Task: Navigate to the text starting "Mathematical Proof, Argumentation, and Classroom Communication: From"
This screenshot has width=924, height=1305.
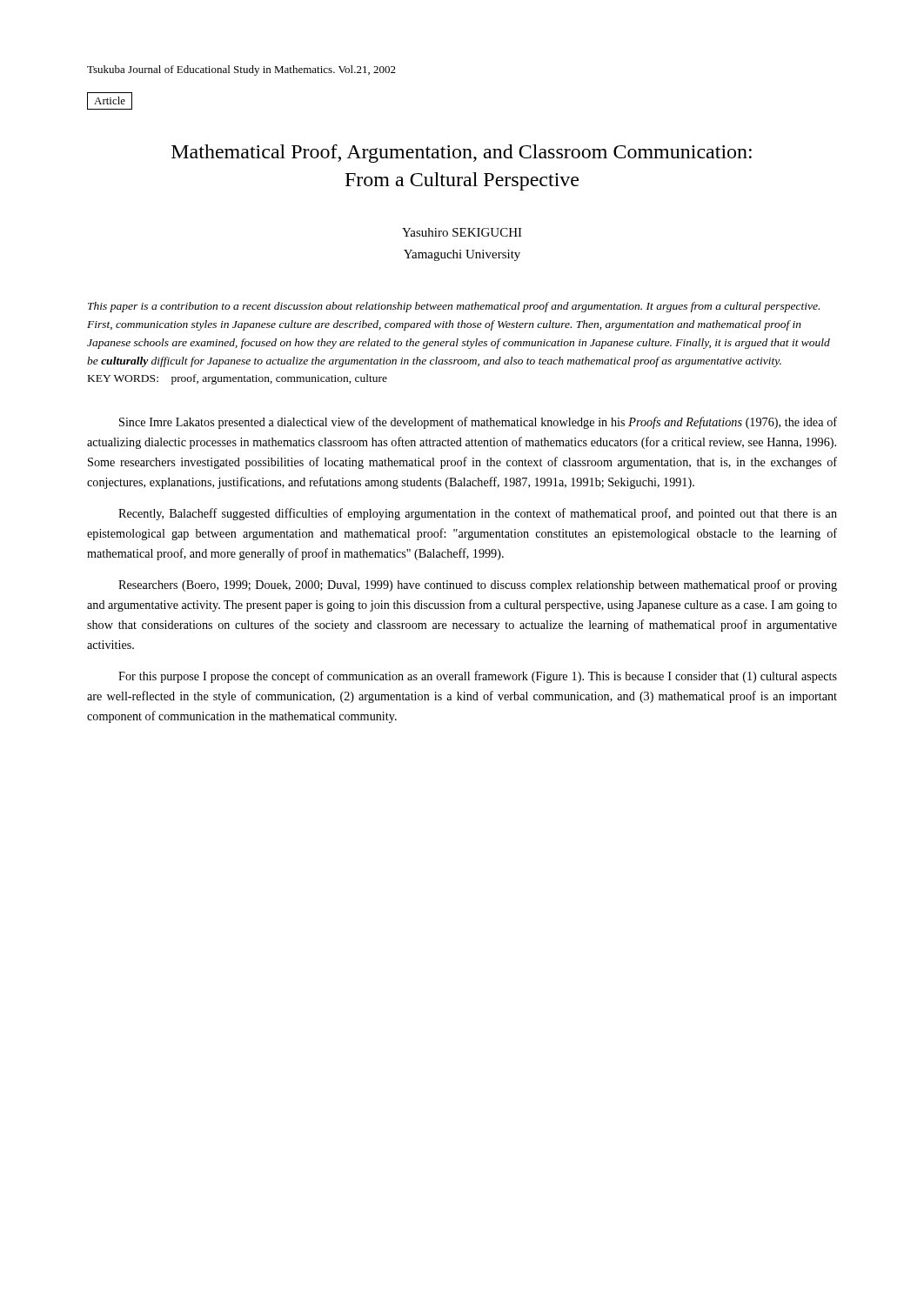Action: pos(462,165)
